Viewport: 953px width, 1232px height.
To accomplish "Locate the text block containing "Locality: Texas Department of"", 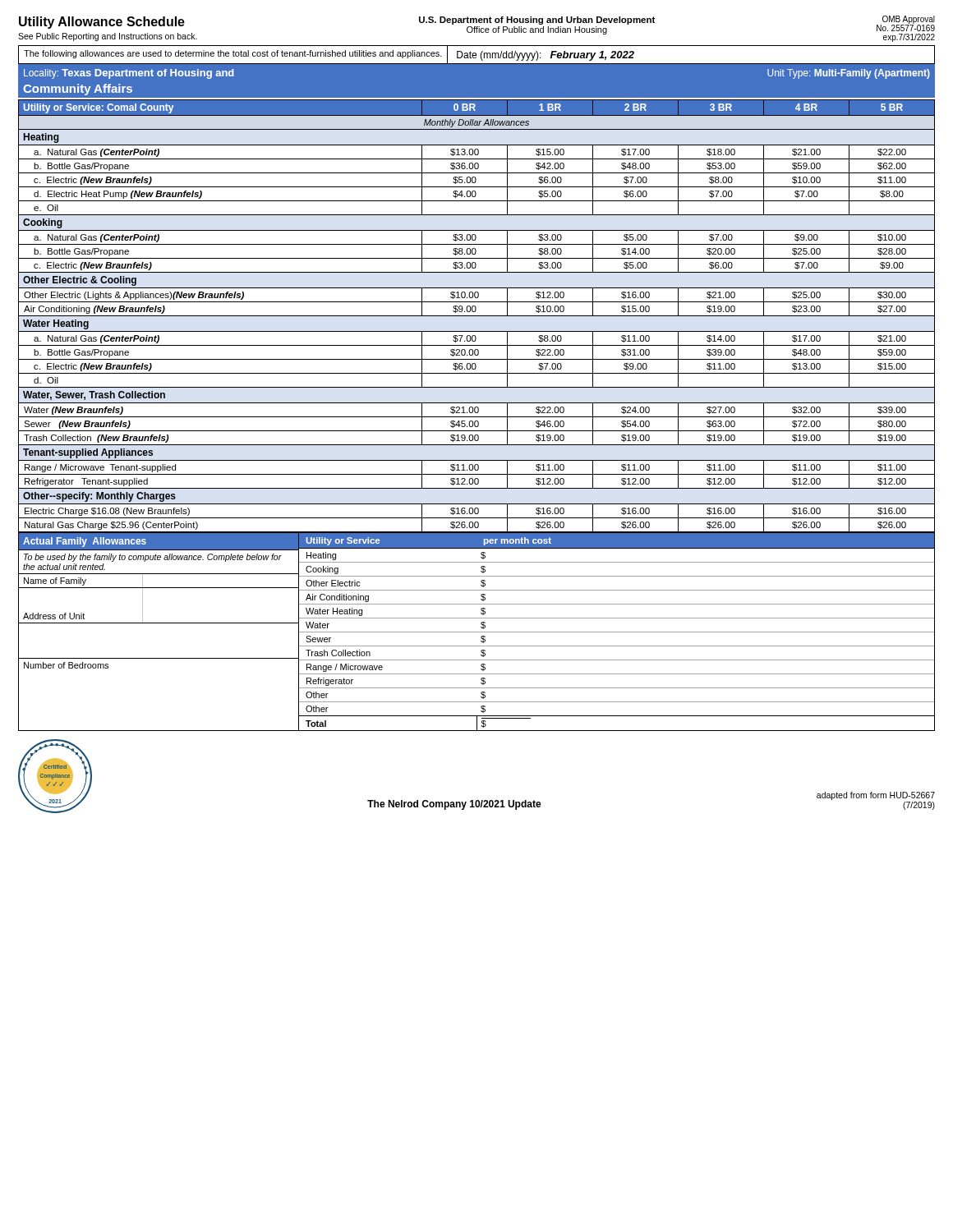I will coord(129,73).
